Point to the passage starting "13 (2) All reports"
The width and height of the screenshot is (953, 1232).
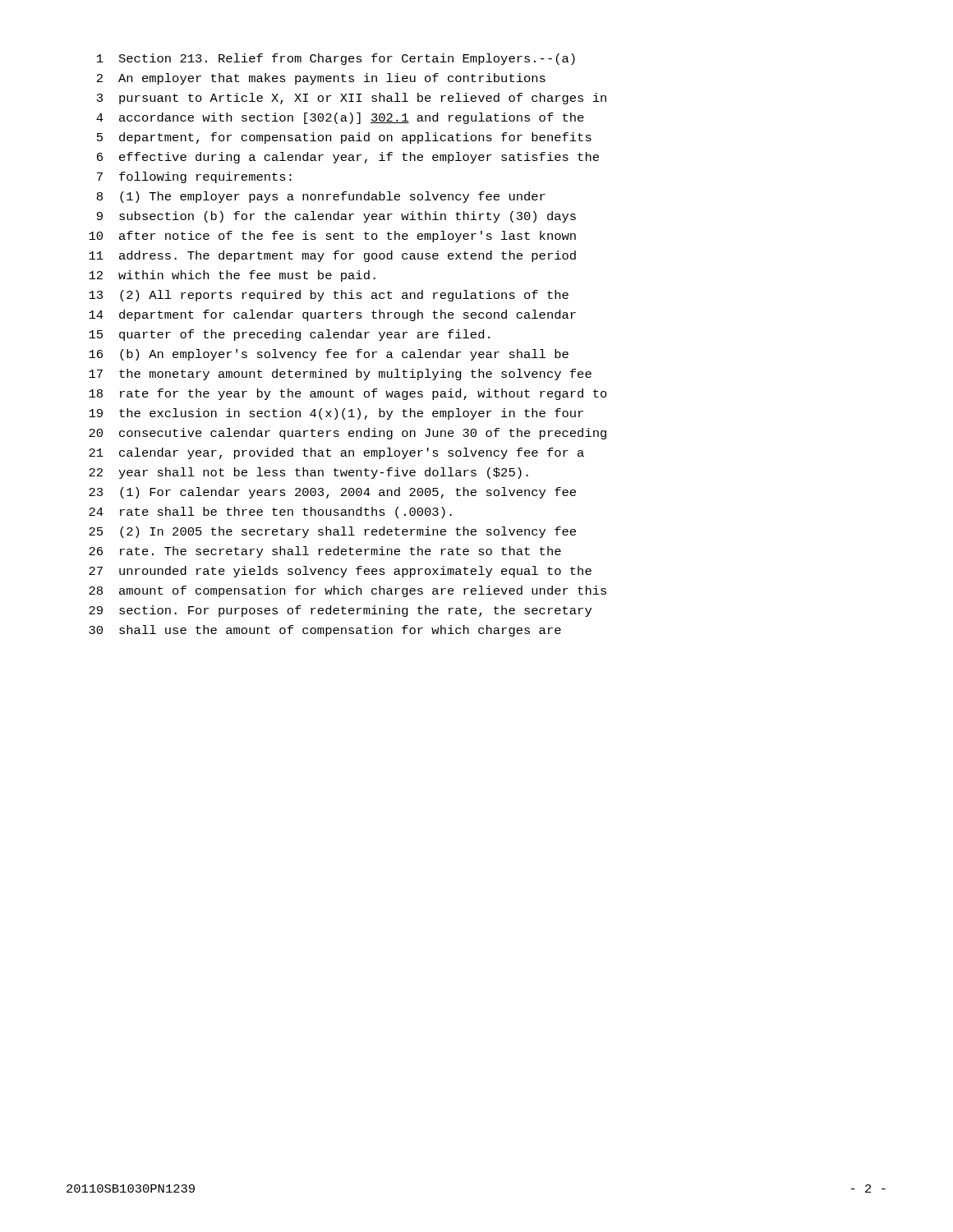(x=476, y=296)
